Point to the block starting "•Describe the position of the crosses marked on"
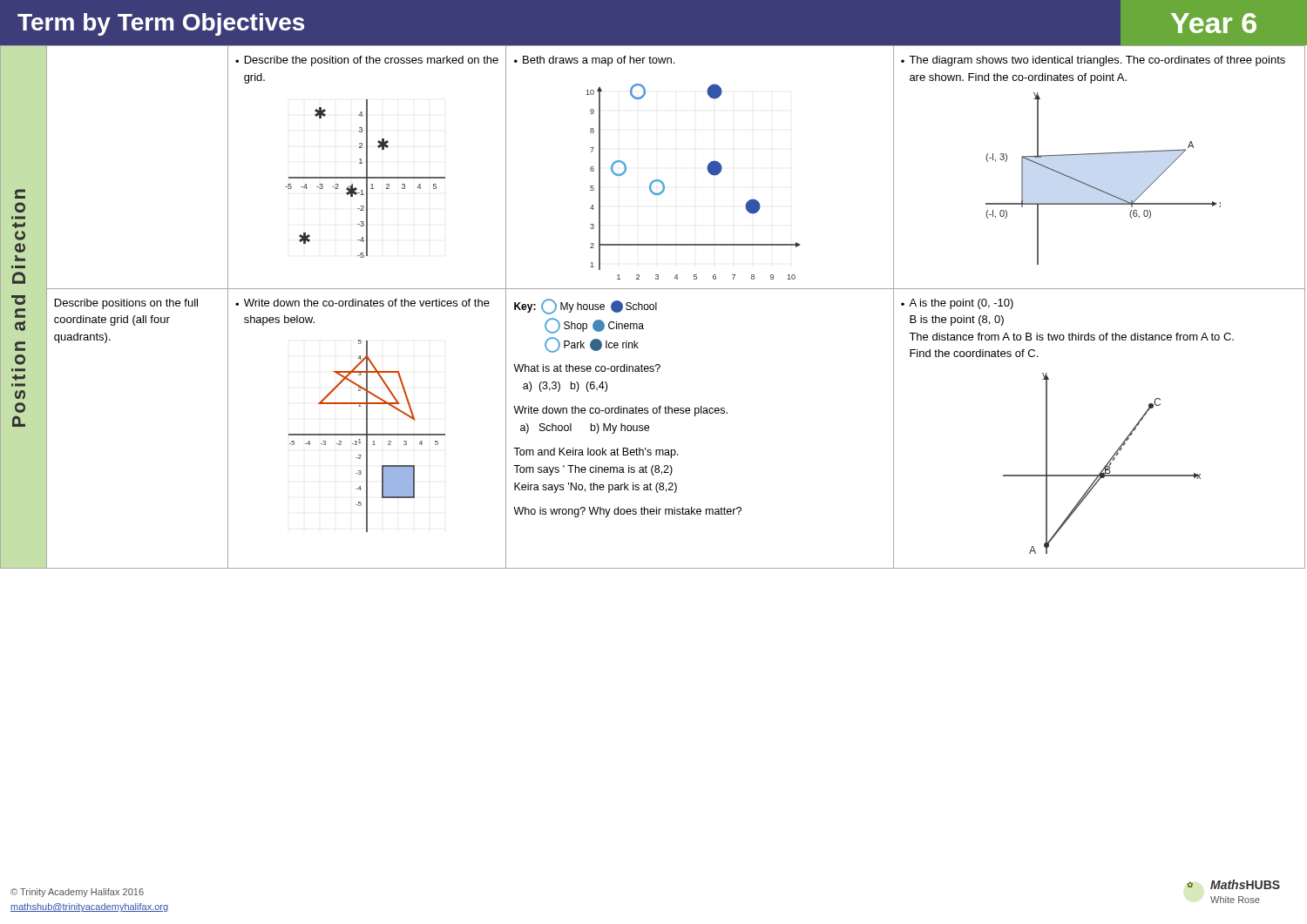1307x924 pixels. pyautogui.click(x=367, y=68)
